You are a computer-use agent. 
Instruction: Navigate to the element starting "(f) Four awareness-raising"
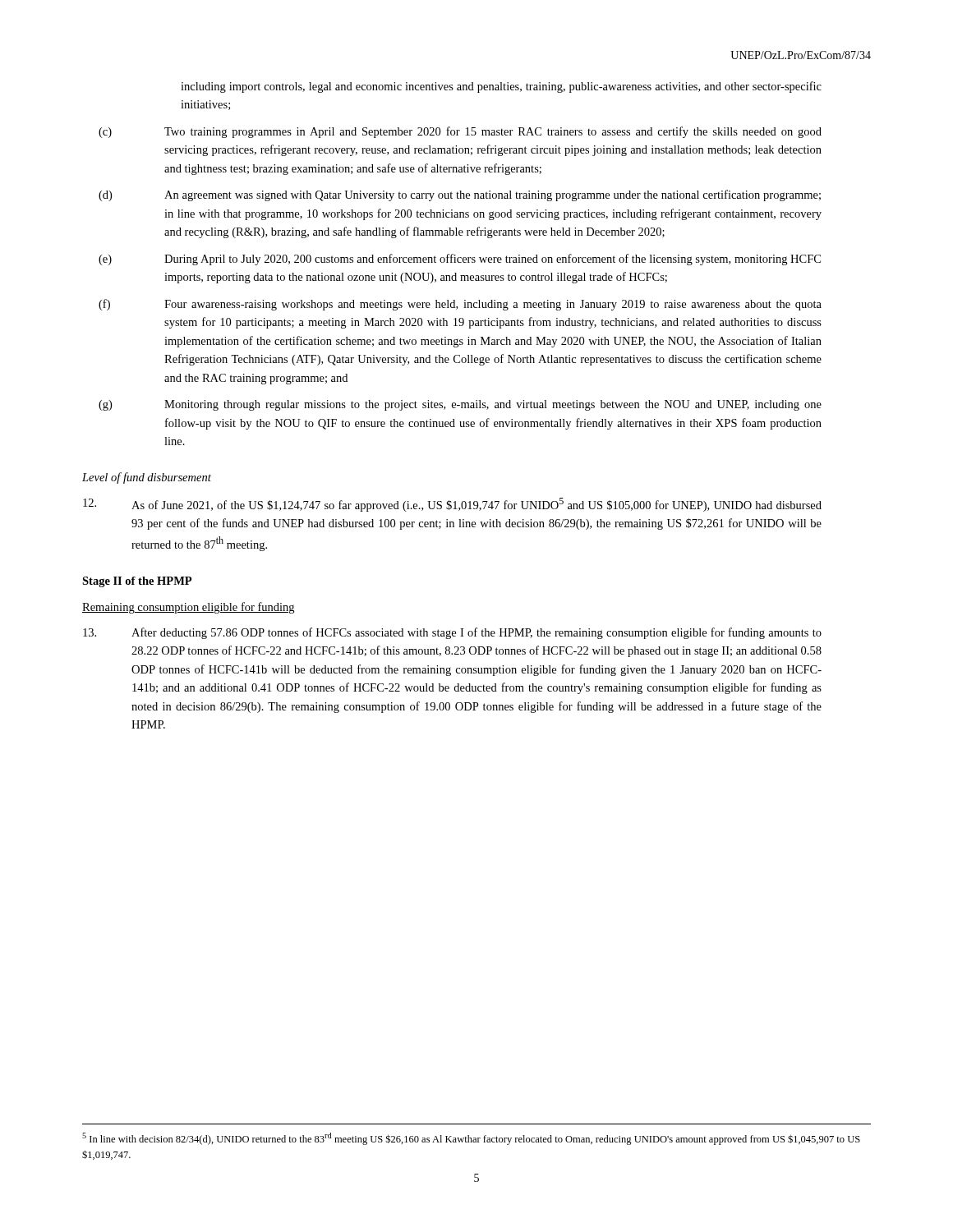point(452,341)
